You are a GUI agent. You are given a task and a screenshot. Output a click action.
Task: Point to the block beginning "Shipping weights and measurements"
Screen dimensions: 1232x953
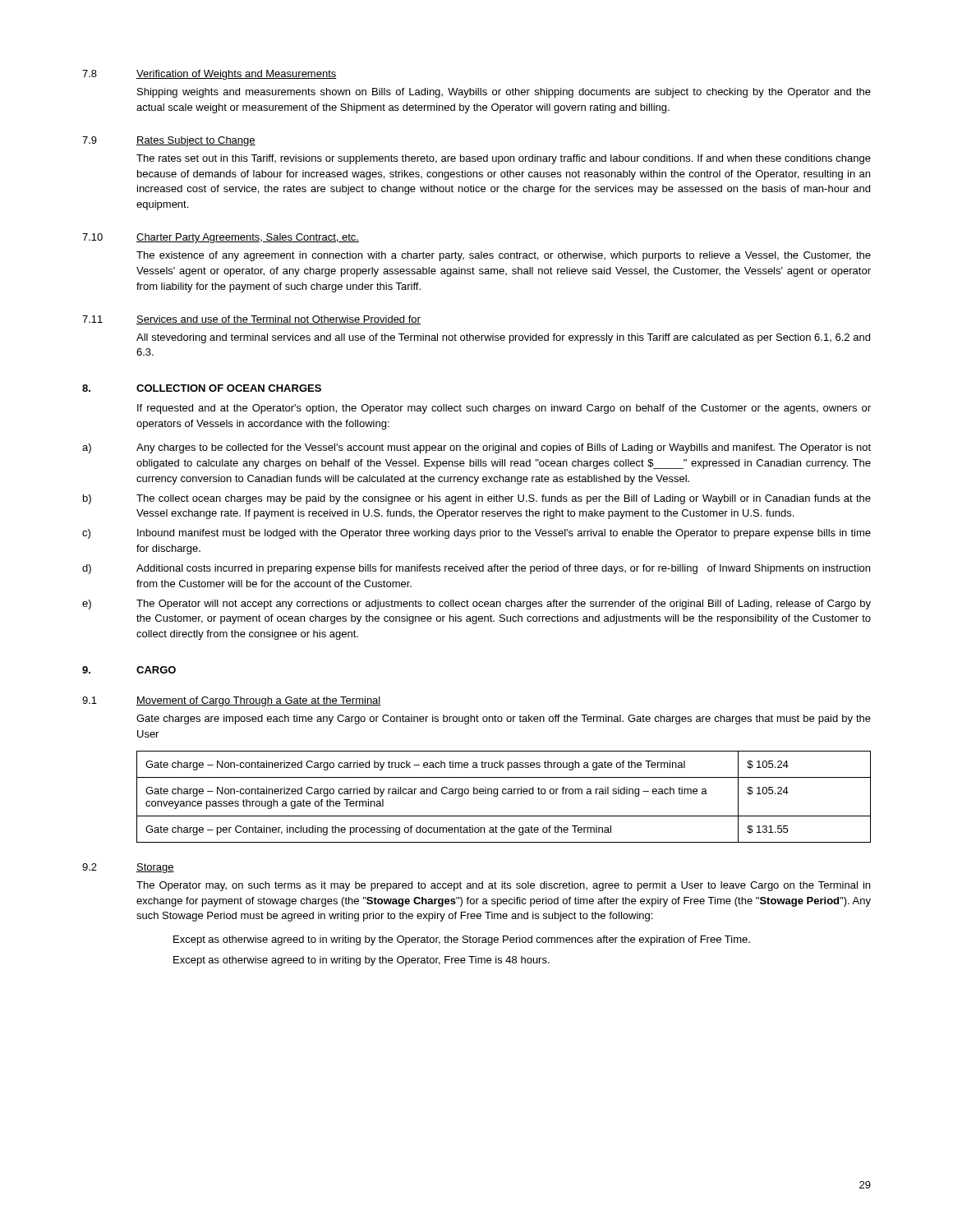point(504,99)
